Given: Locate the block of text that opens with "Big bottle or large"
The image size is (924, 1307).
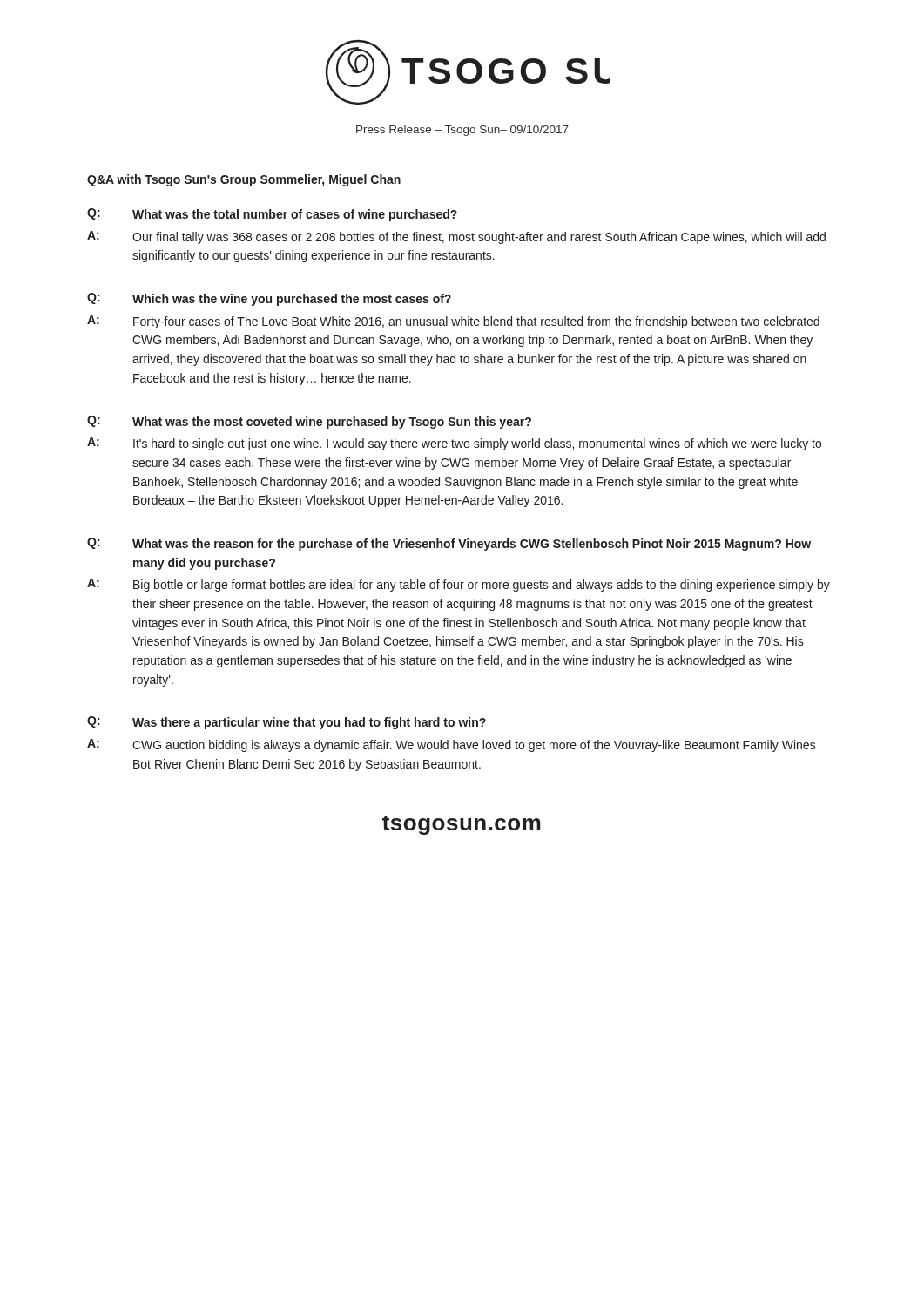Looking at the screenshot, I should click(x=481, y=632).
